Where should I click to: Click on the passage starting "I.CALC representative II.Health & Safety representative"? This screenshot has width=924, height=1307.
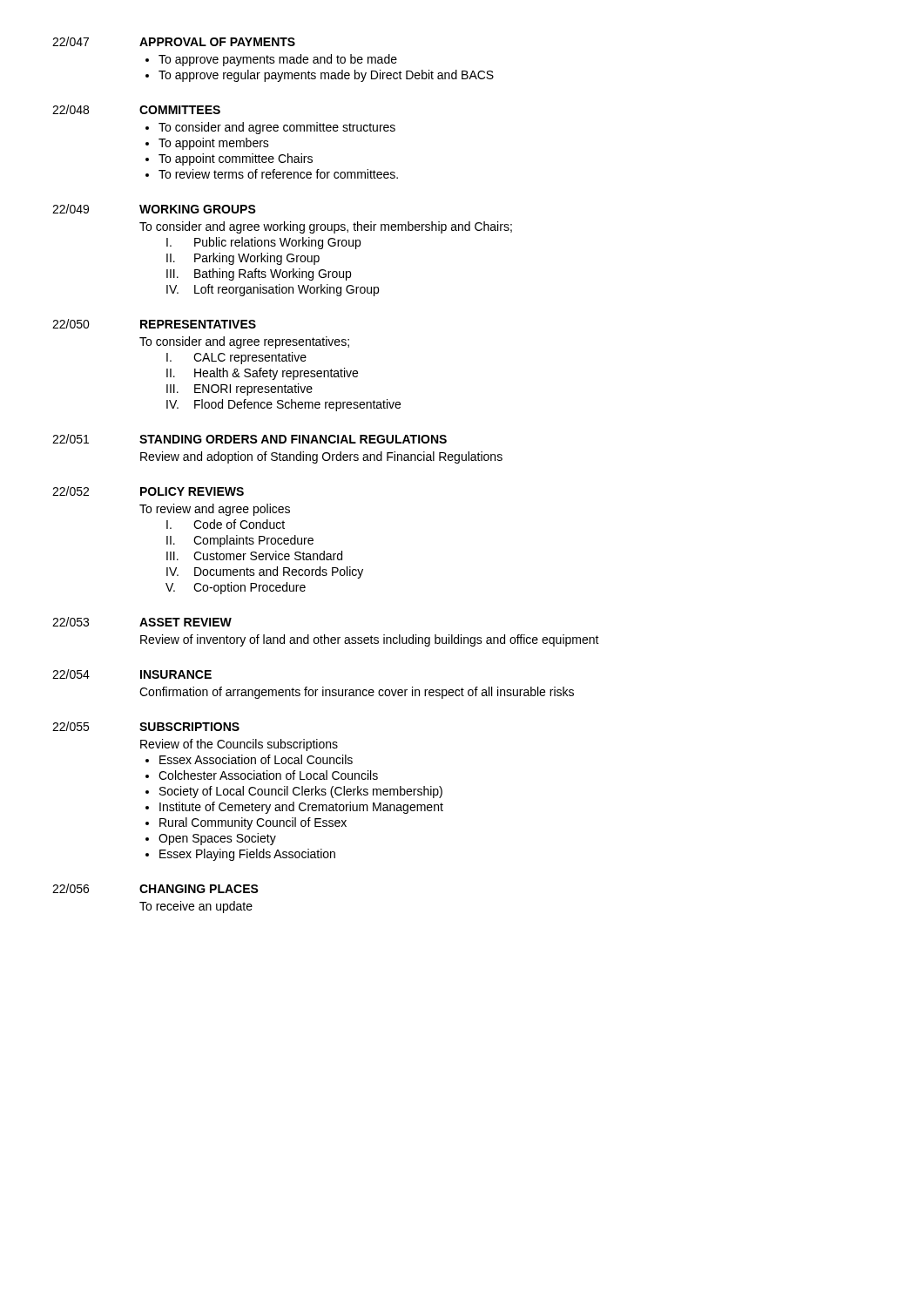pyautogui.click(x=236, y=358)
